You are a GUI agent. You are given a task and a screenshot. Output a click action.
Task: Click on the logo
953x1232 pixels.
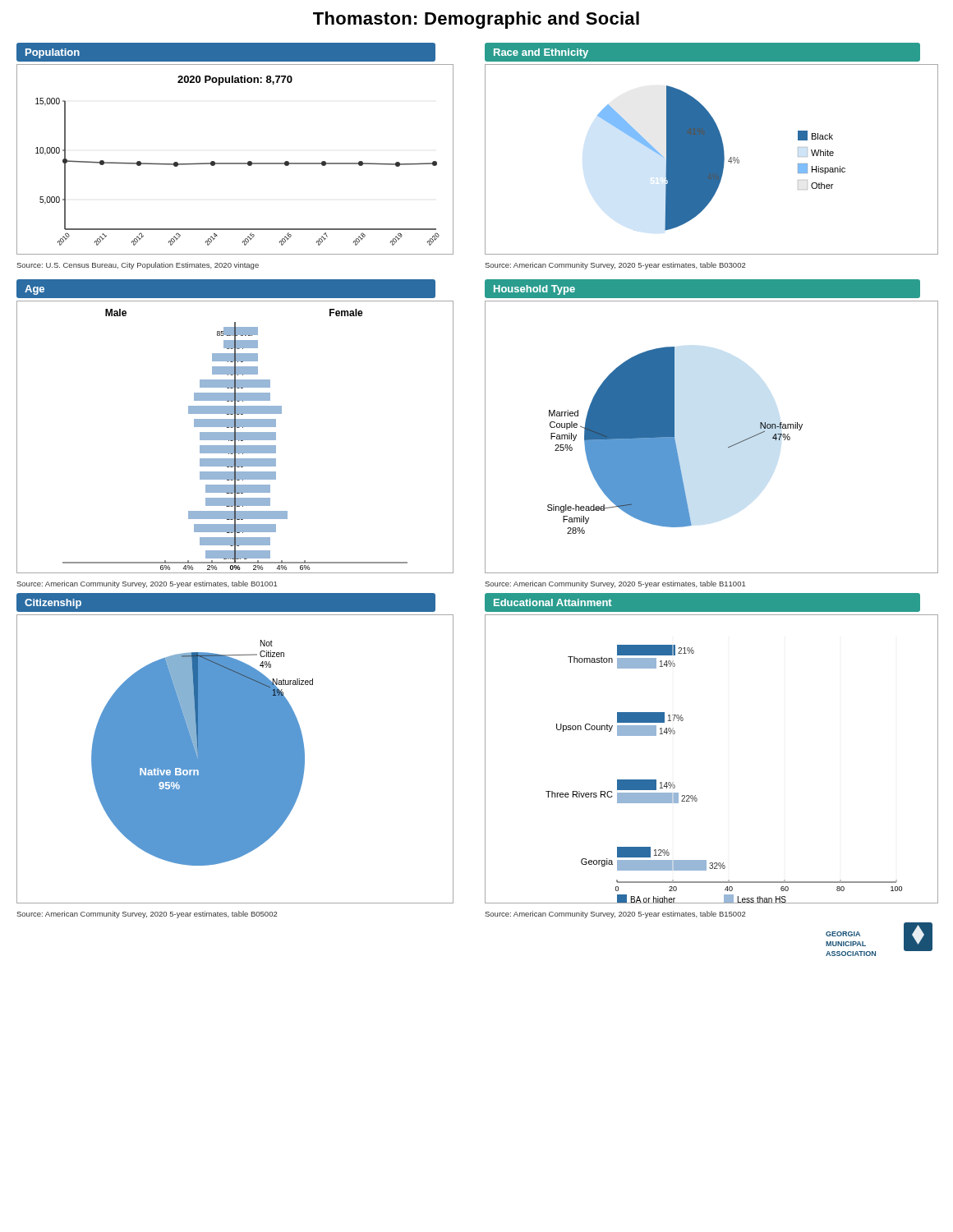(879, 939)
